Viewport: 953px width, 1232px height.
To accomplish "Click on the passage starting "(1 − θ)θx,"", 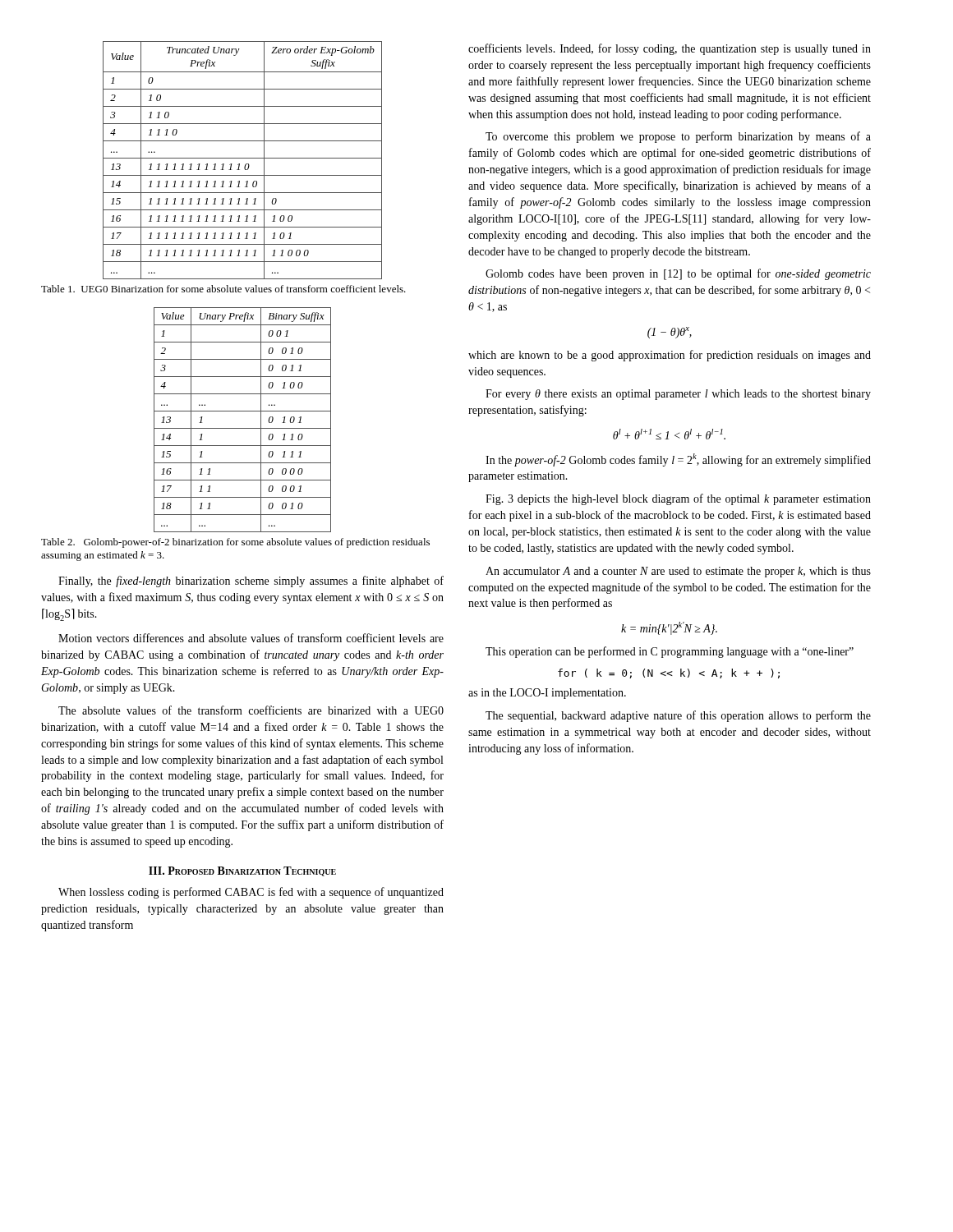I will [x=670, y=331].
